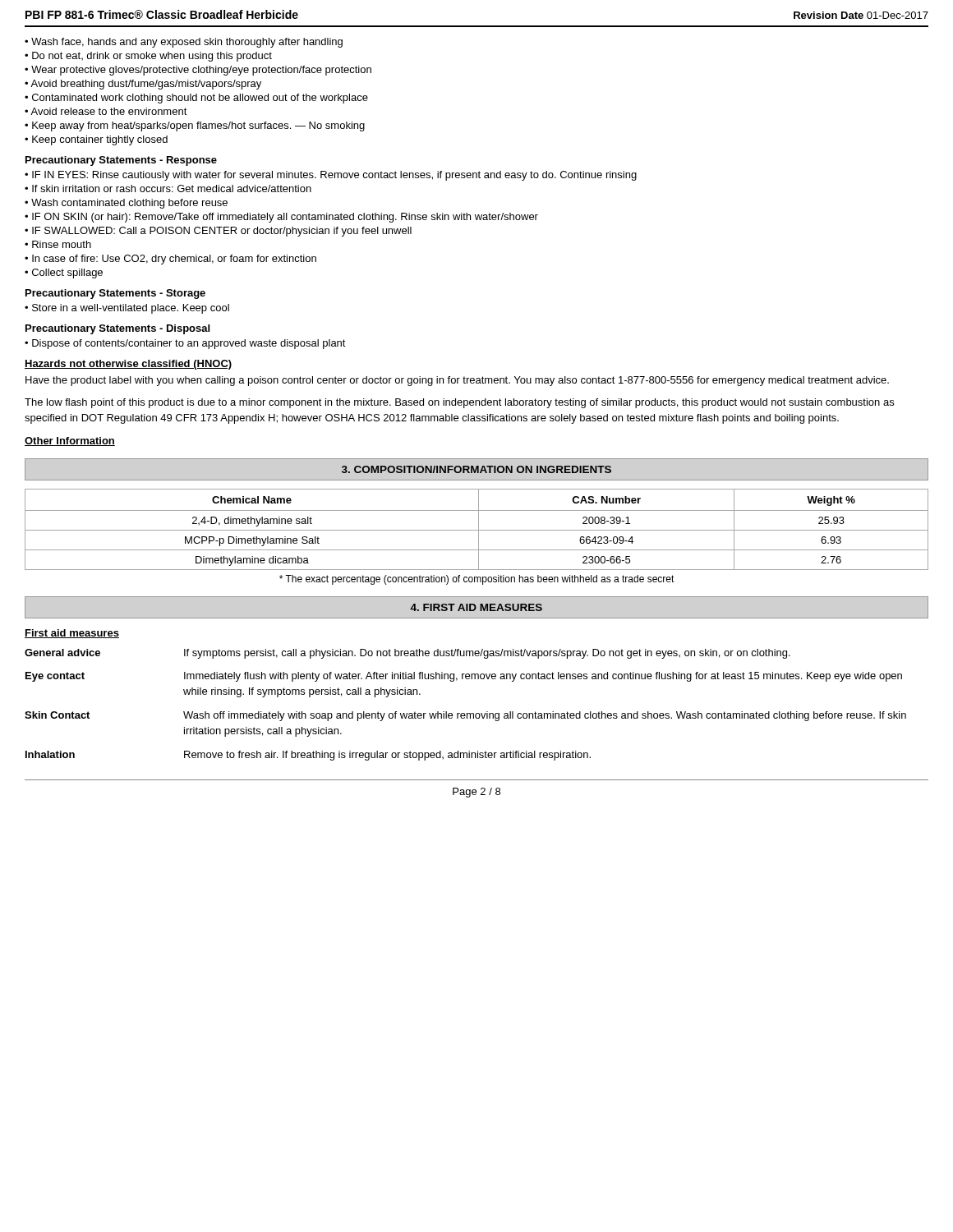Click on the text block starting "Other Information"
The height and width of the screenshot is (1232, 953).
pos(70,440)
